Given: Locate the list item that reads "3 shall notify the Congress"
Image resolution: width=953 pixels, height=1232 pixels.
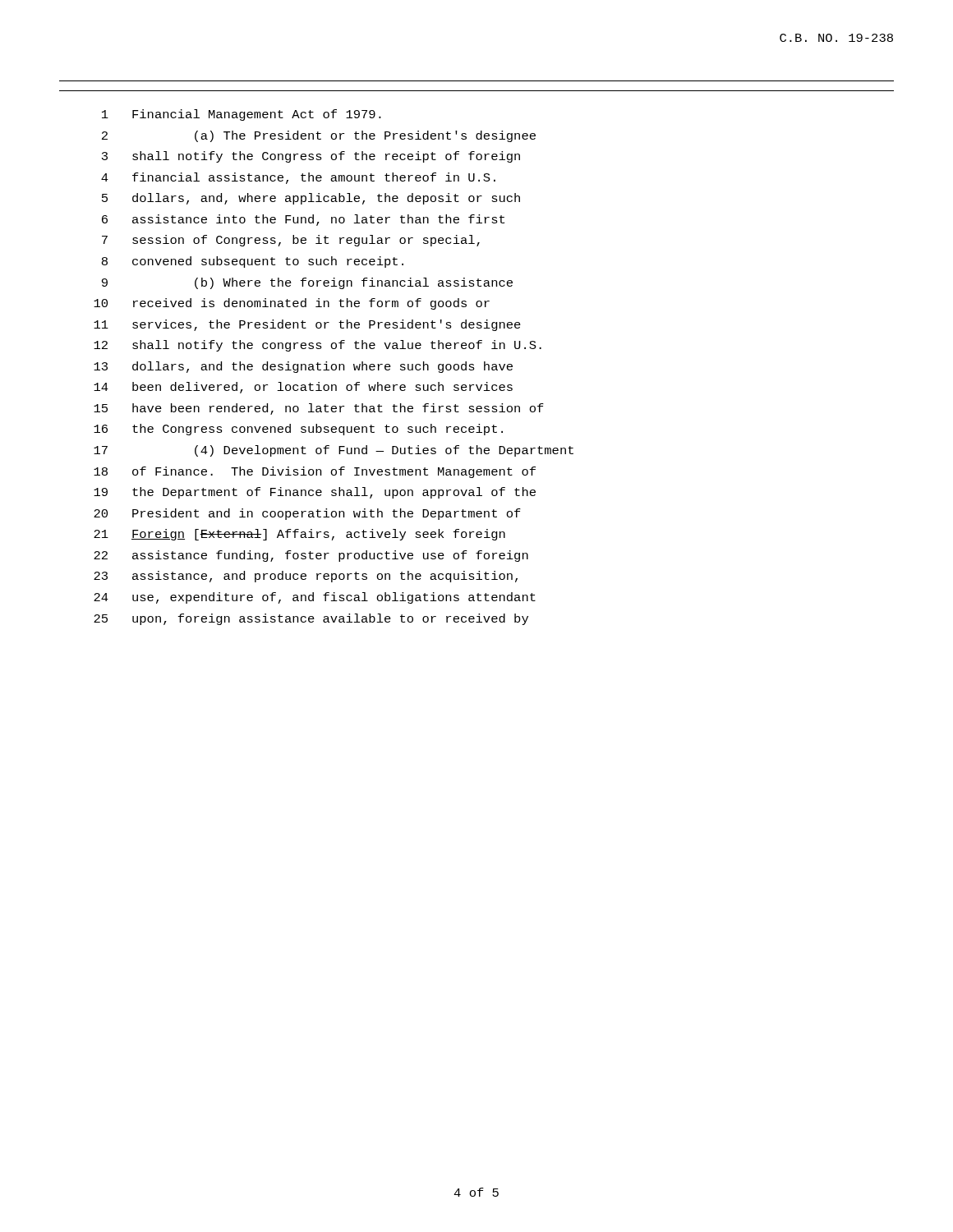Looking at the screenshot, I should (x=476, y=158).
